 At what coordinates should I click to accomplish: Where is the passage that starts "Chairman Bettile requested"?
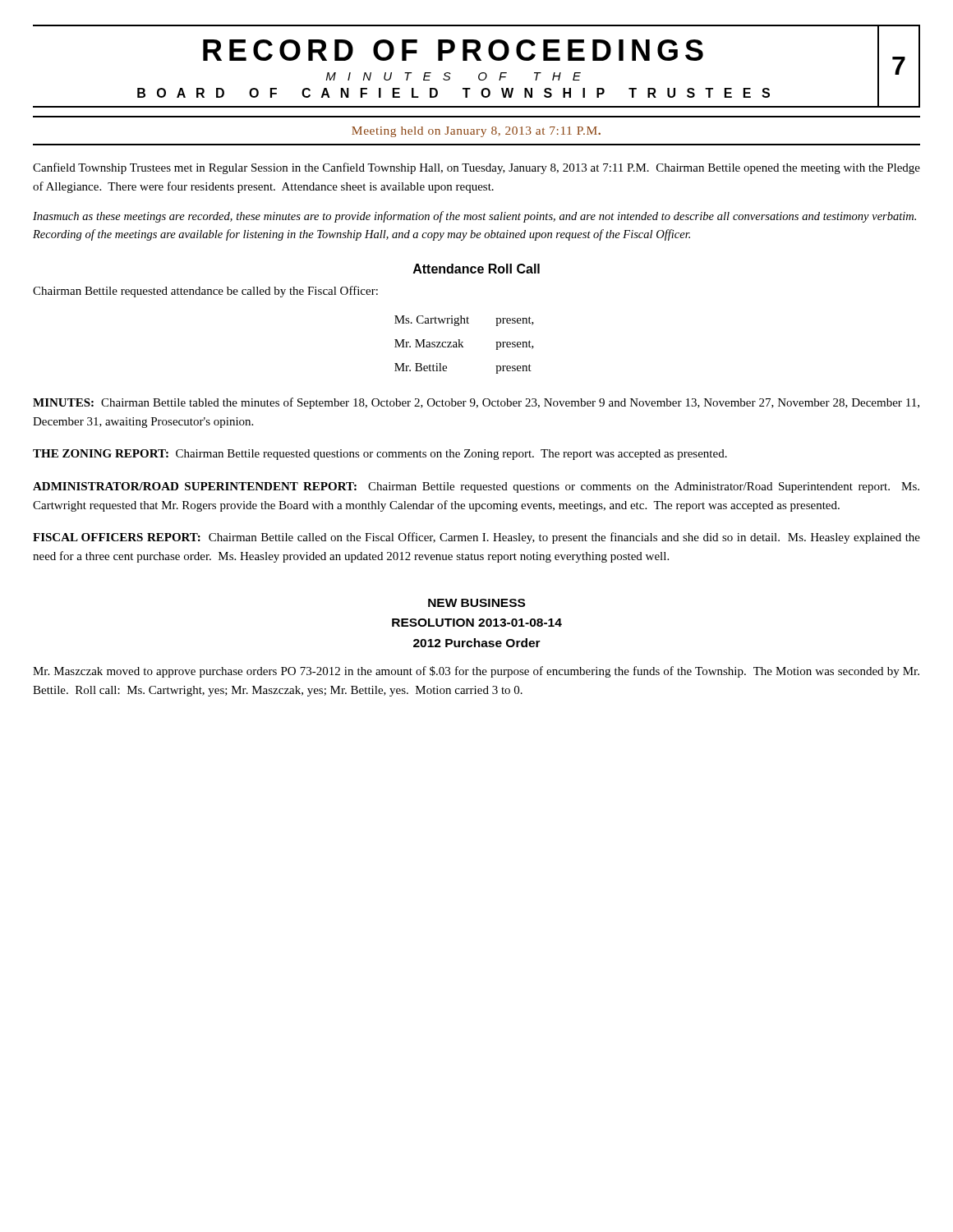click(206, 290)
